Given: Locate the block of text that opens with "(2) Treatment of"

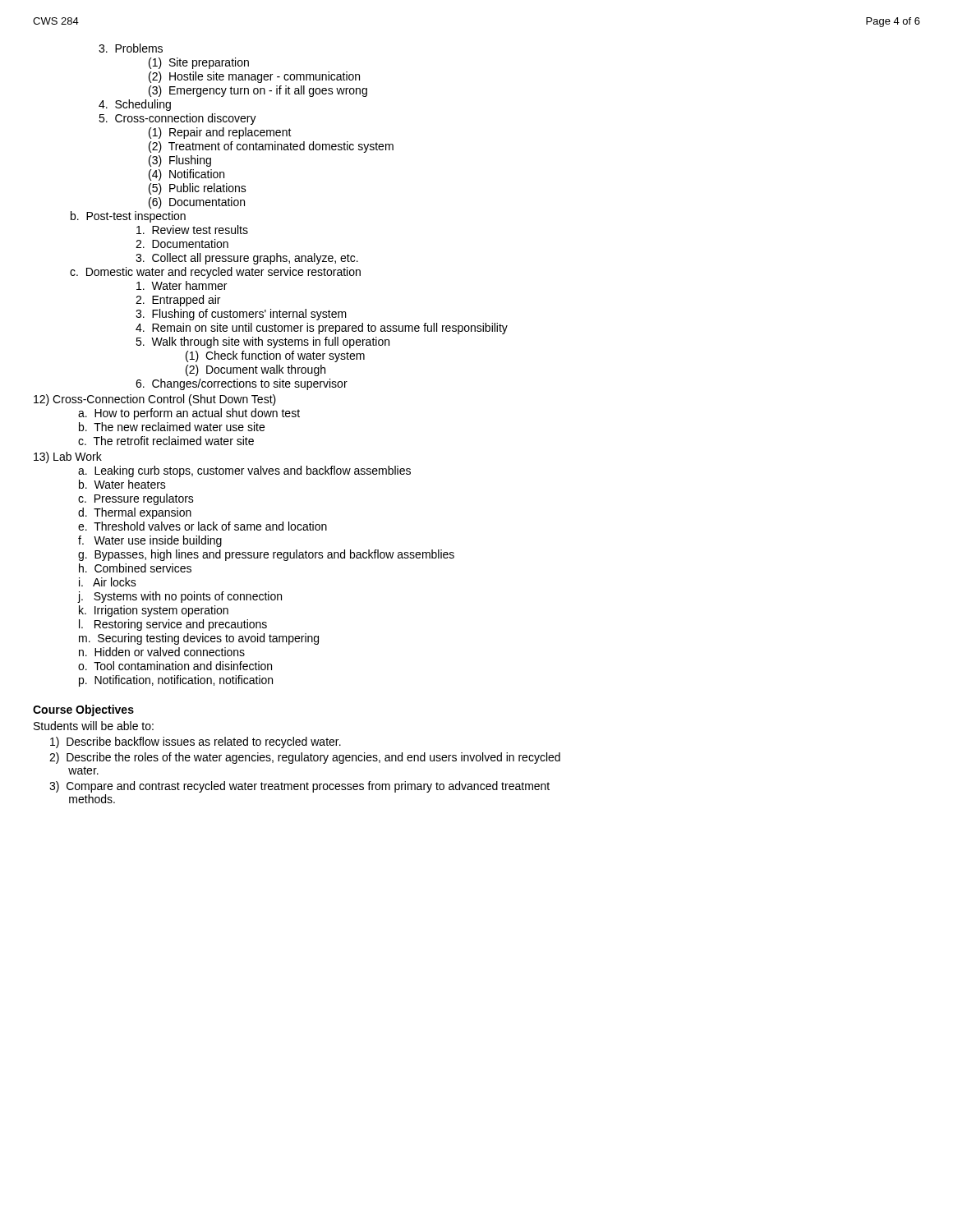Looking at the screenshot, I should pyautogui.click(x=271, y=146).
